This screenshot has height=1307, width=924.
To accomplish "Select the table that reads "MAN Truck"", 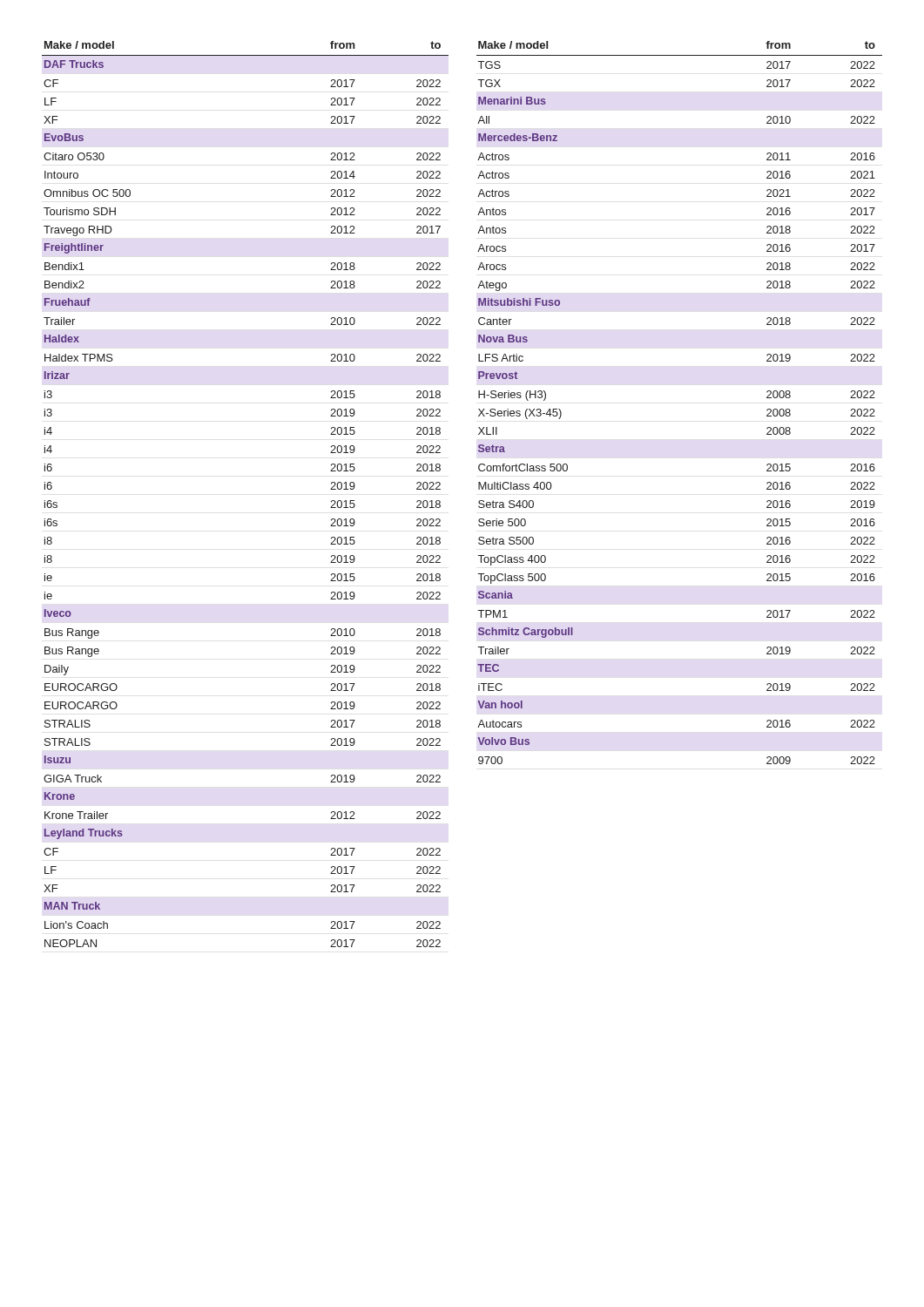I will (245, 494).
